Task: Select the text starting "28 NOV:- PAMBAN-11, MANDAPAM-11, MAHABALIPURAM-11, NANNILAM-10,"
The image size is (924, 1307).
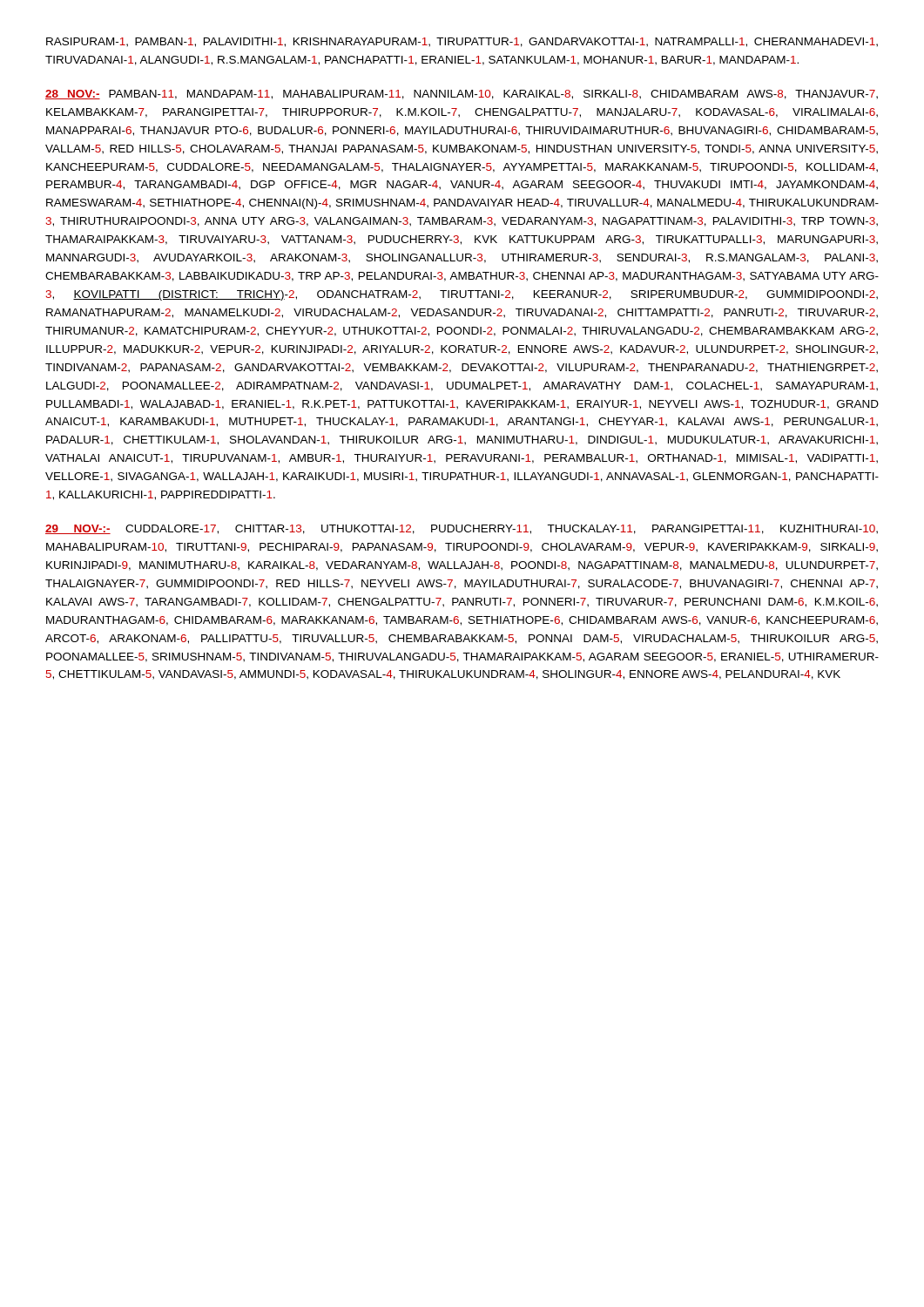Action: pos(462,294)
